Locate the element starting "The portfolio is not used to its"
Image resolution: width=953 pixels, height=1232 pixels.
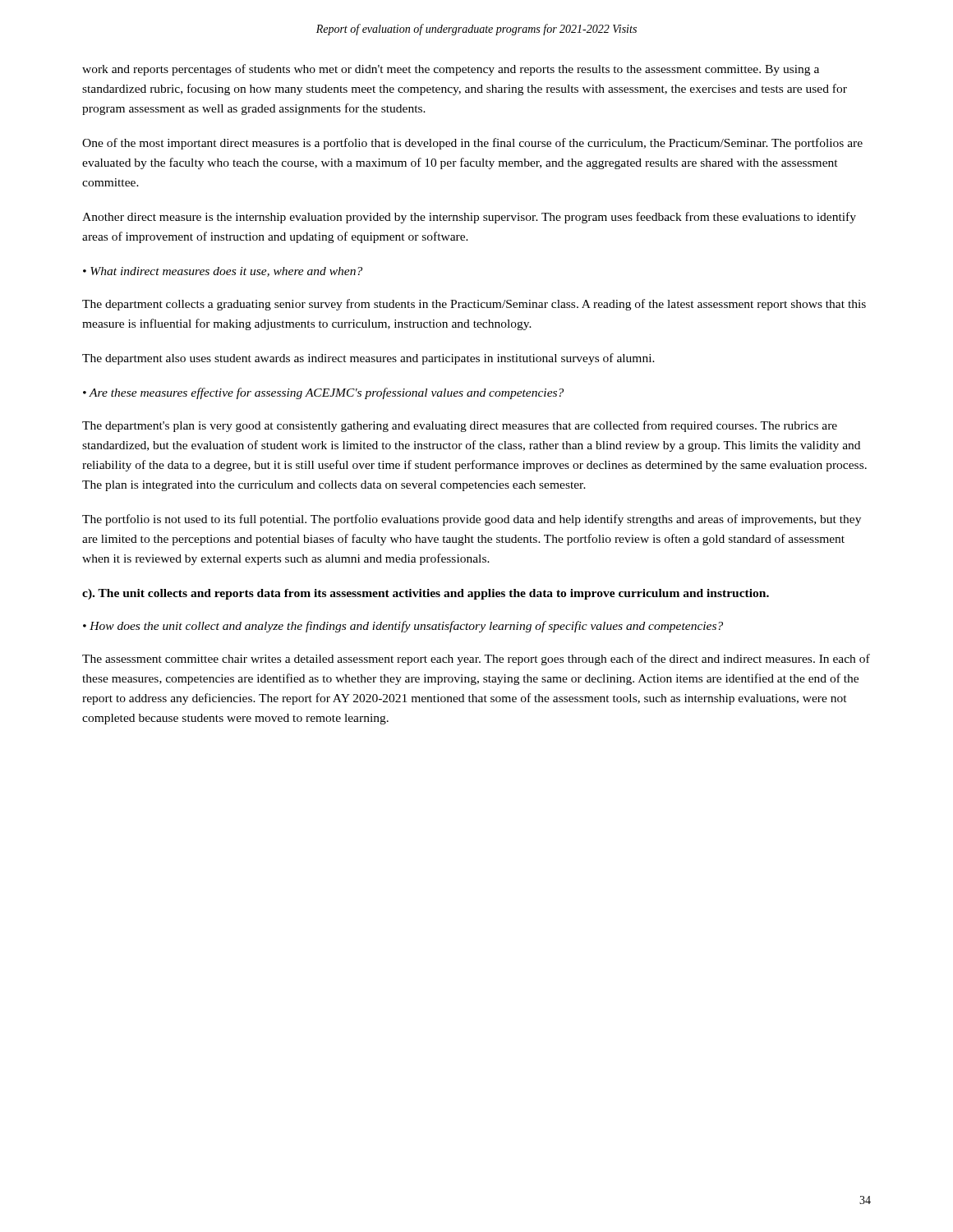472,539
